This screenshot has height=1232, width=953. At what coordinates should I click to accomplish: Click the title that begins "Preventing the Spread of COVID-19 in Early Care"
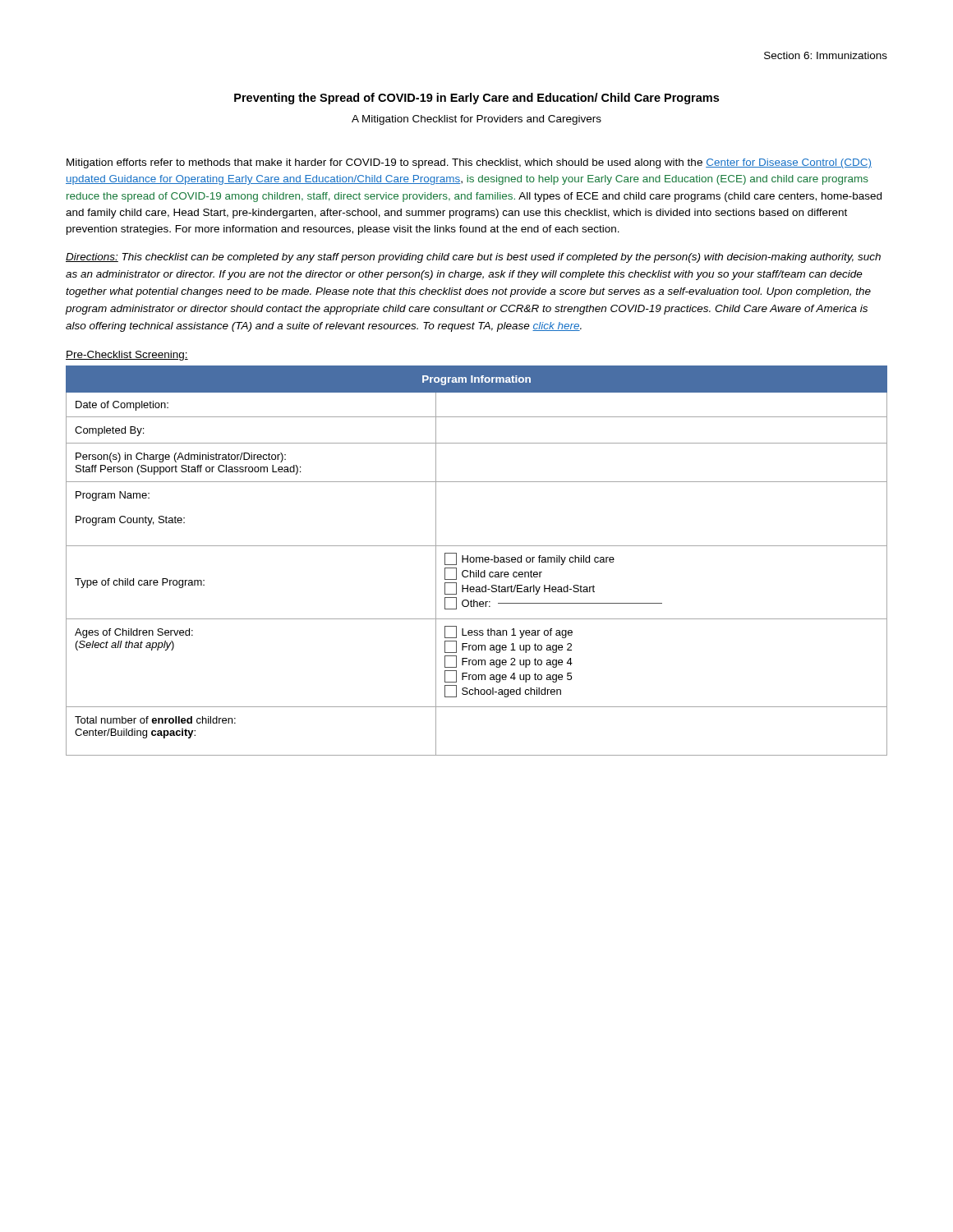coord(476,98)
